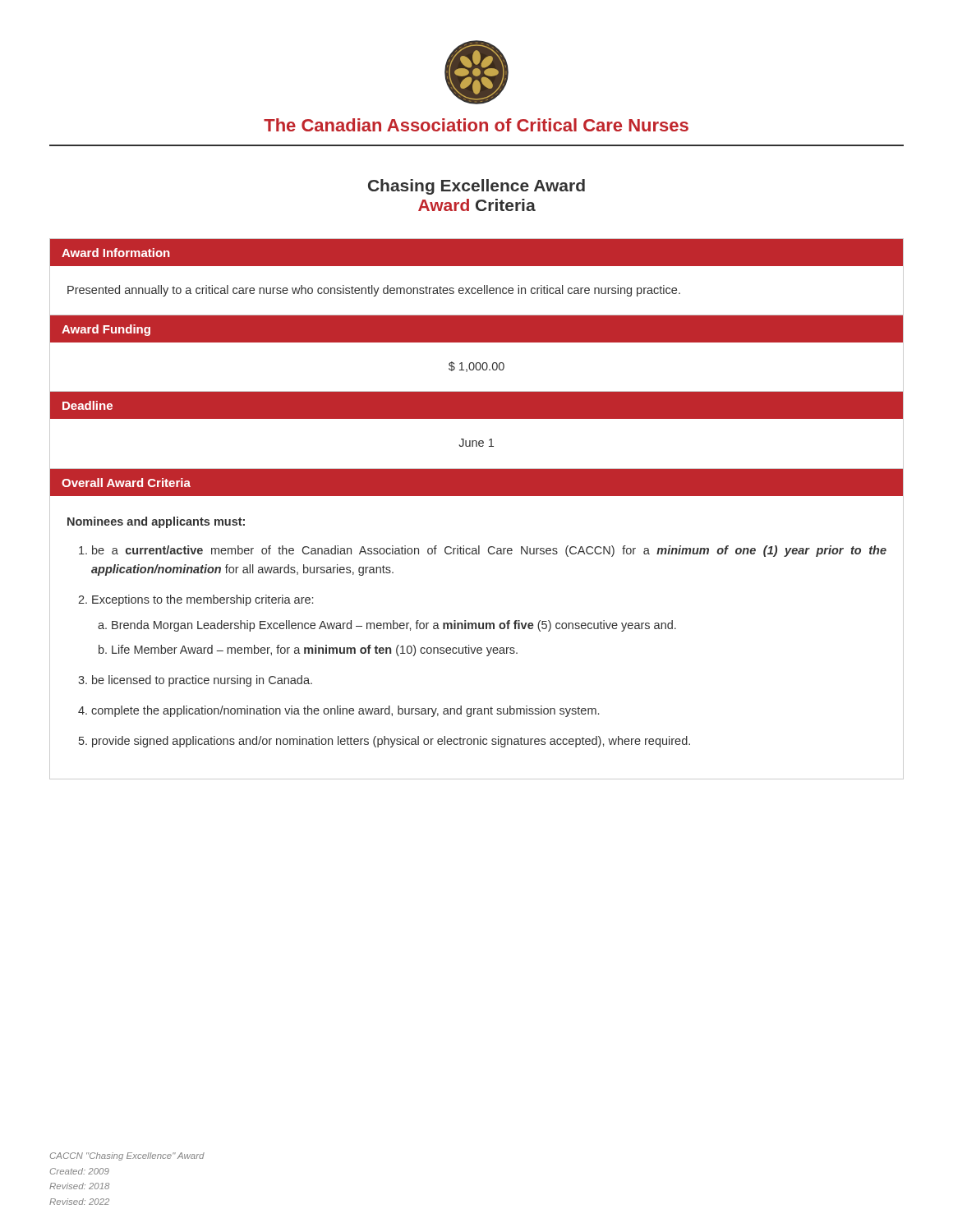Locate the logo

coord(476,74)
